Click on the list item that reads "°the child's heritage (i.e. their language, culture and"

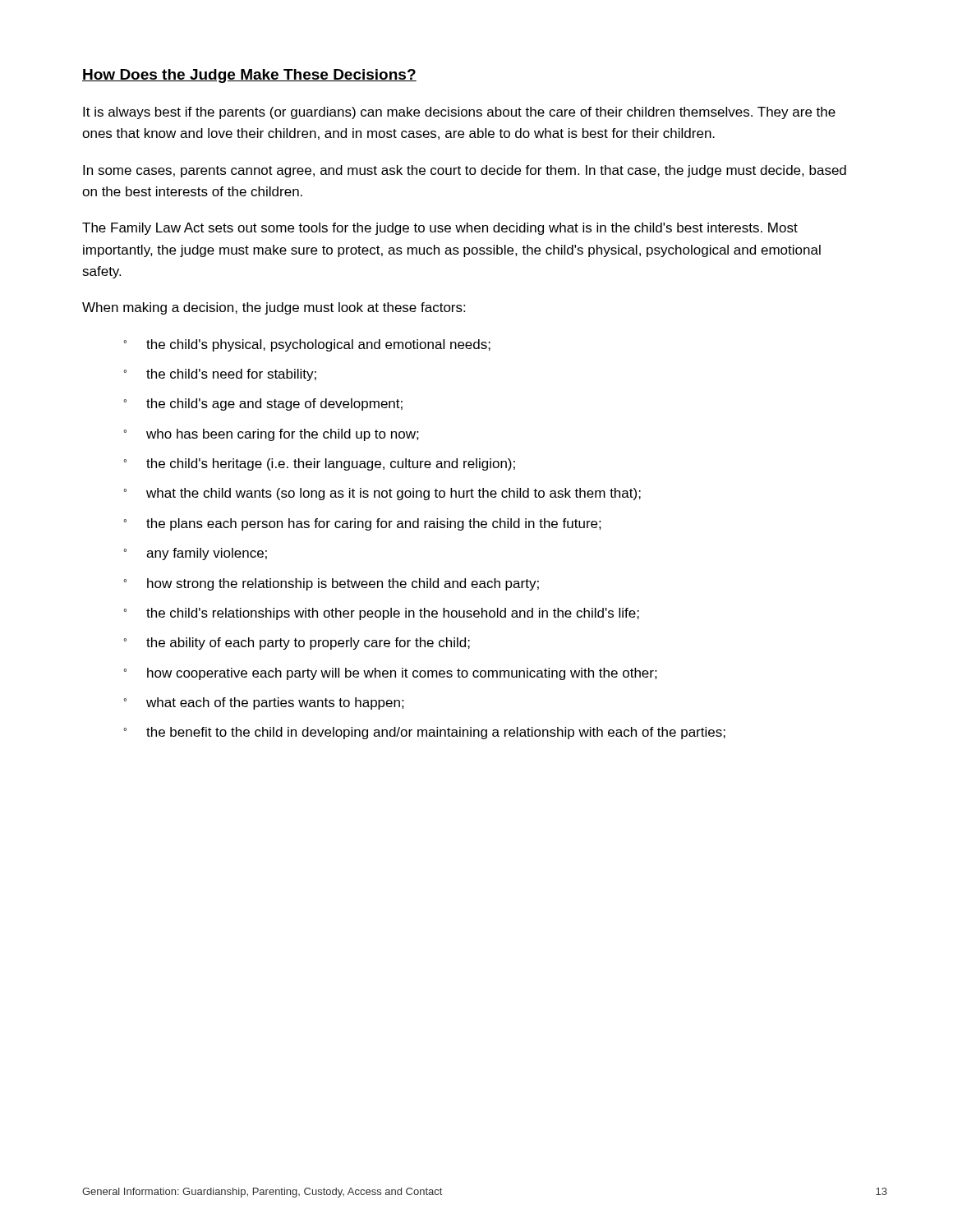(489, 464)
